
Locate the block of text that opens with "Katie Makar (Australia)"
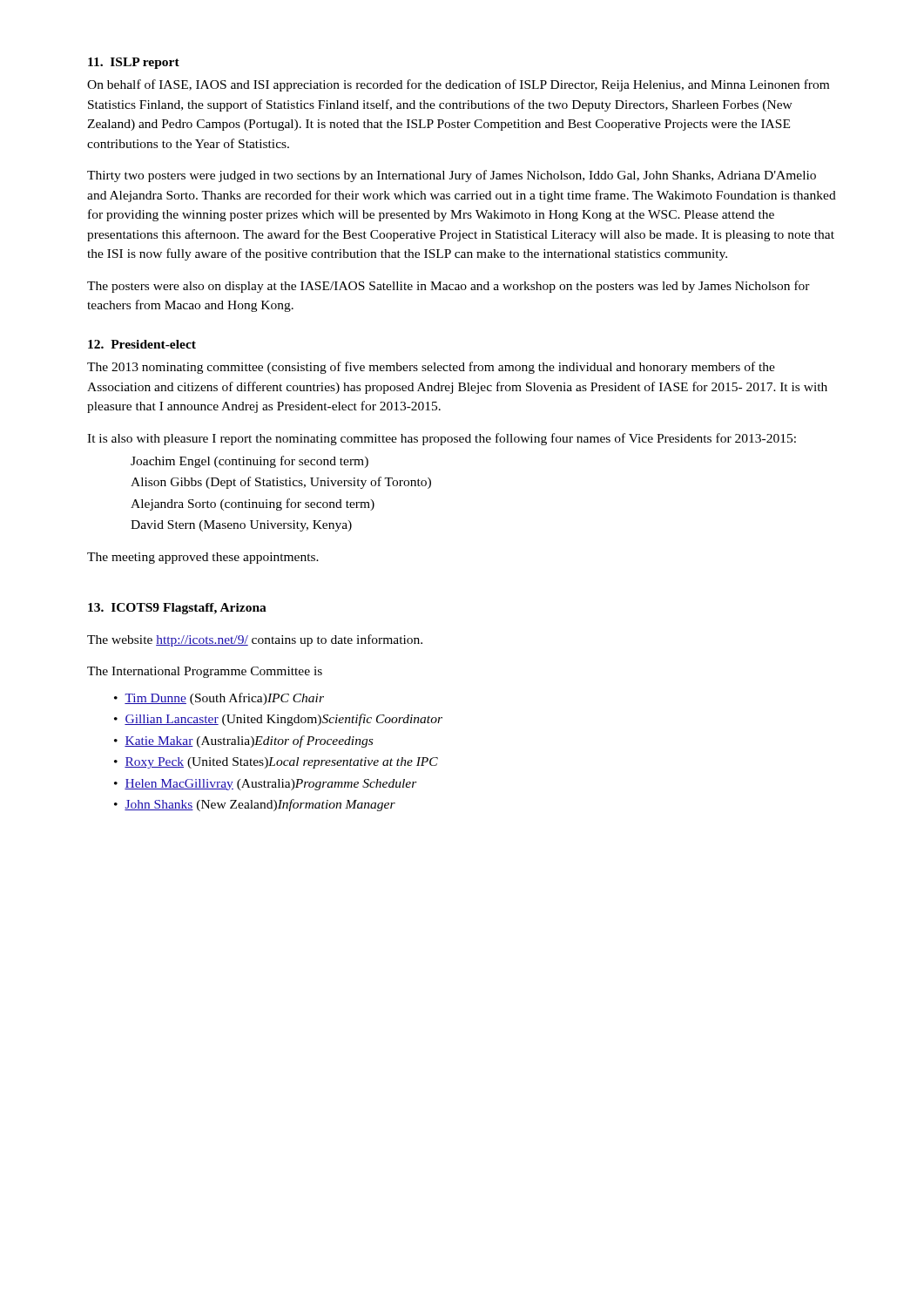tap(249, 741)
